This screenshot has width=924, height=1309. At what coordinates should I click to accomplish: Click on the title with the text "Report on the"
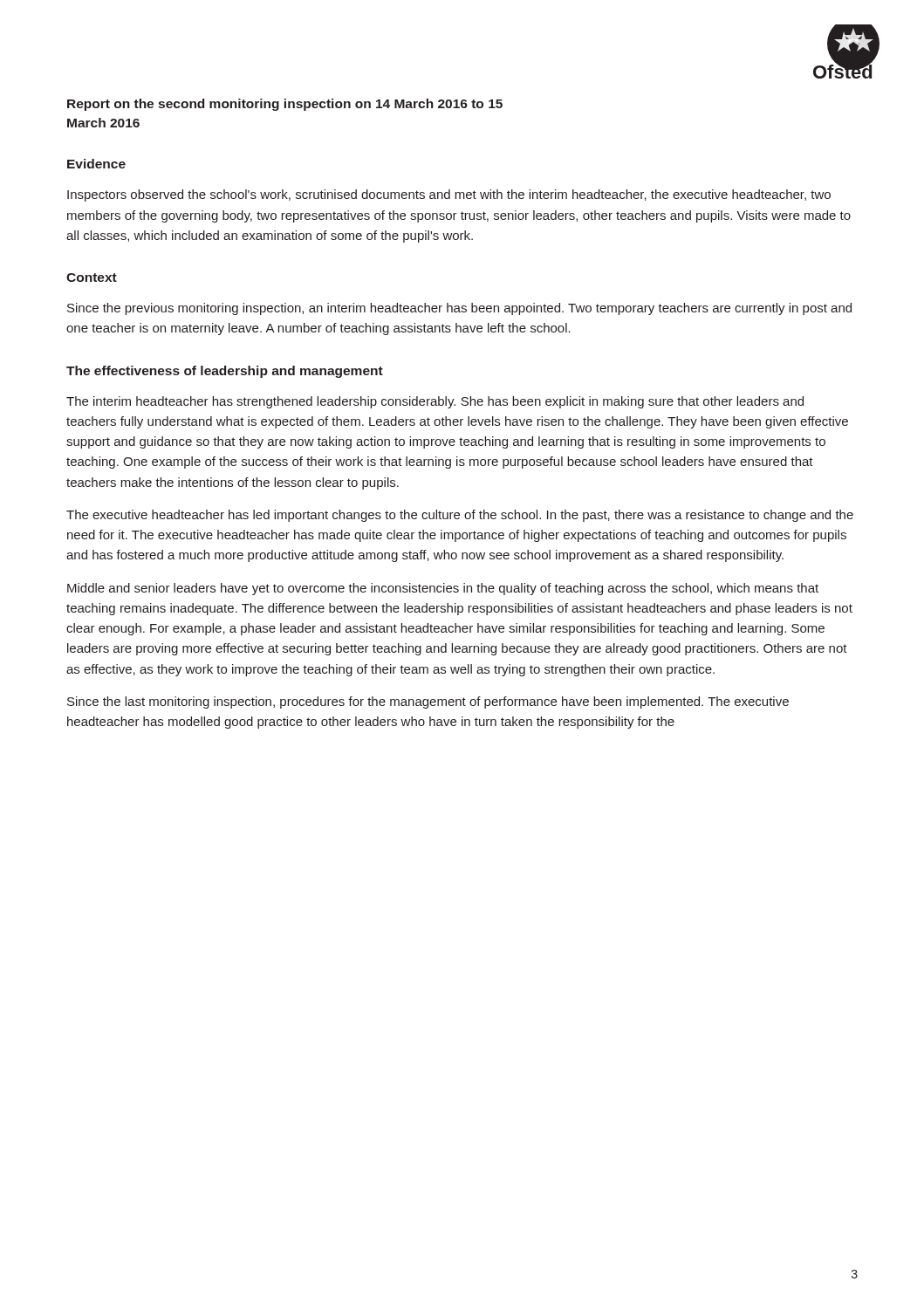click(x=285, y=113)
